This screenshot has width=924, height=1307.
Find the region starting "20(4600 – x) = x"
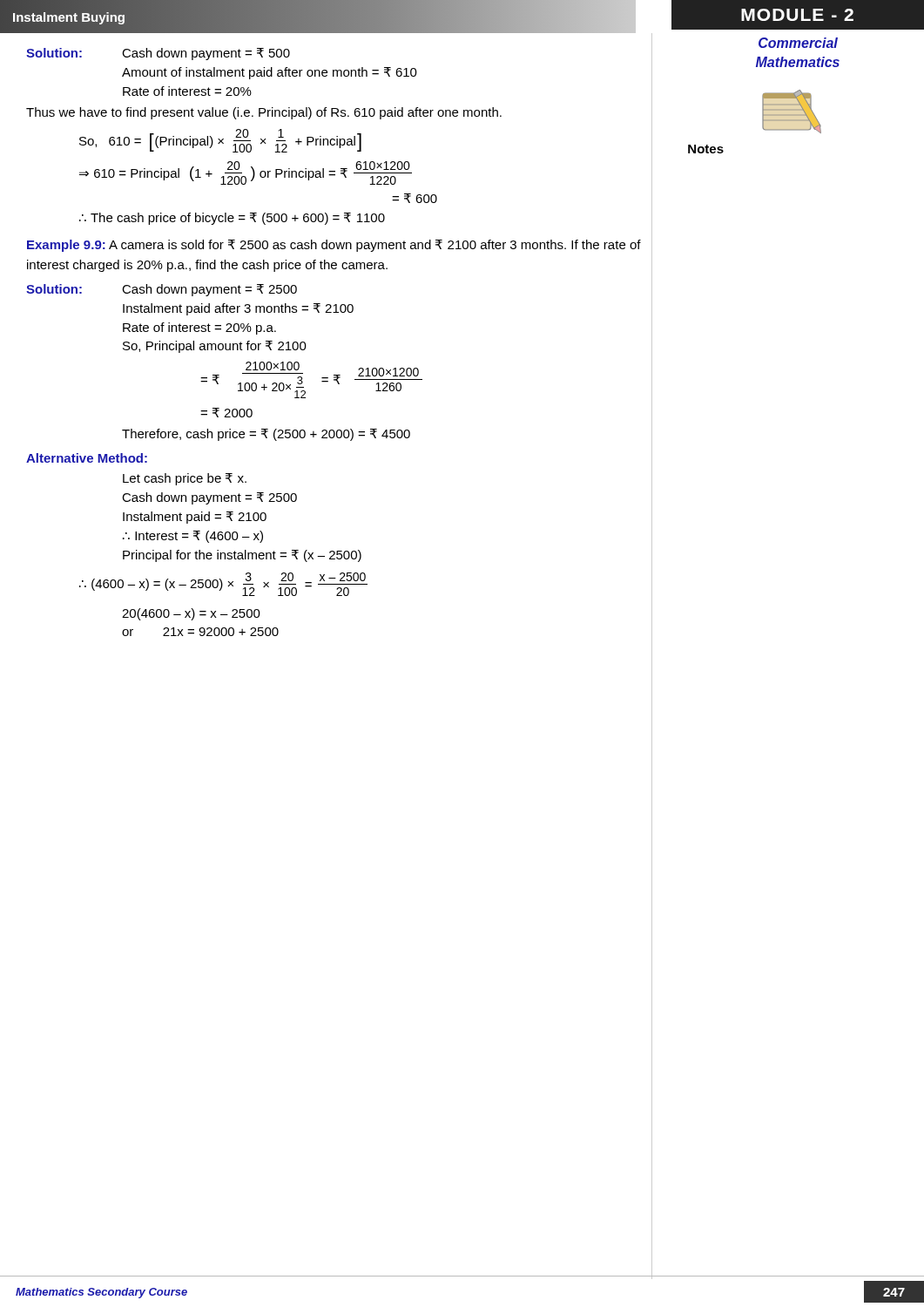[x=191, y=613]
